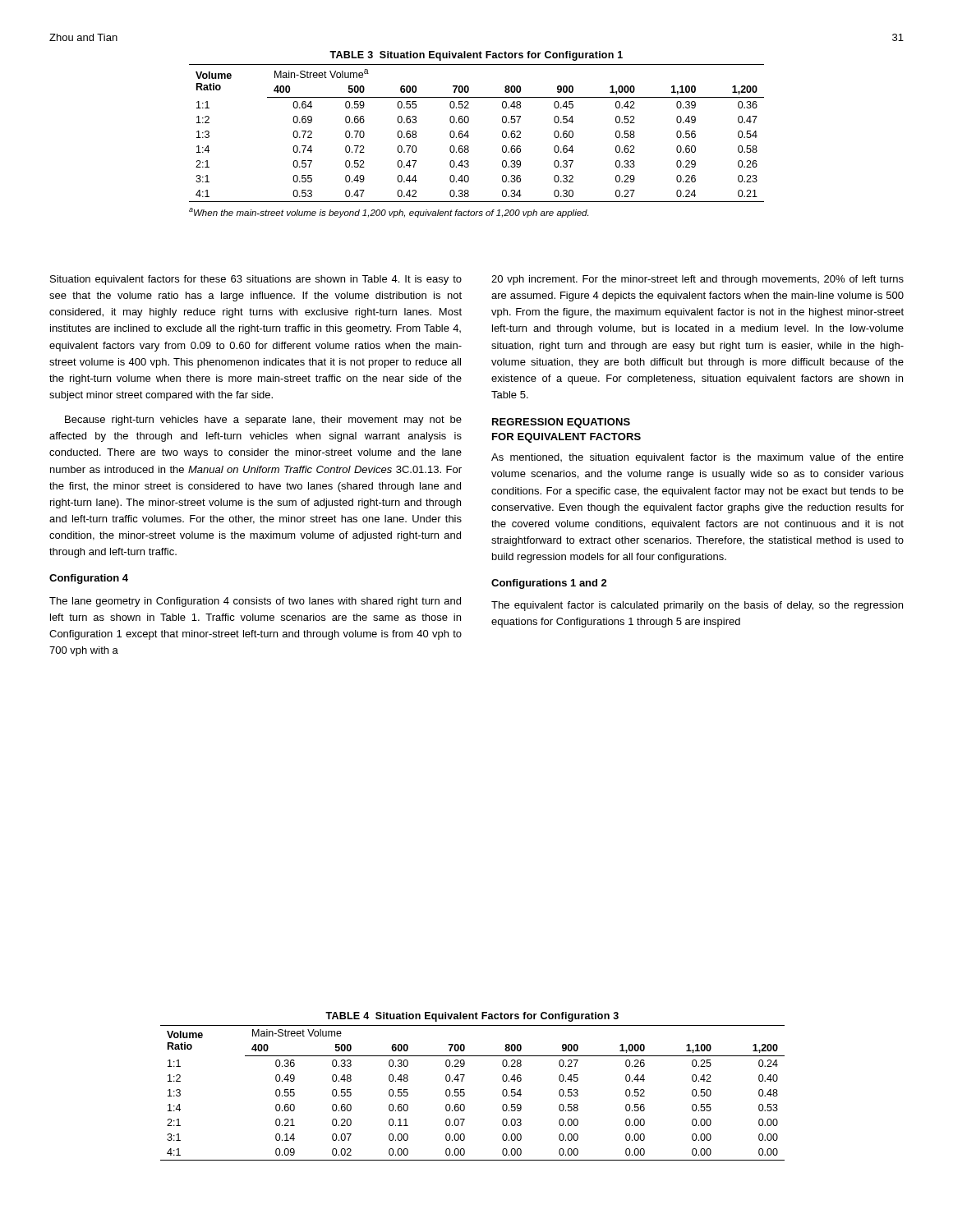Locate the passage starting "Configurations 1 and 2"
The image size is (953, 1232).
coord(549,583)
